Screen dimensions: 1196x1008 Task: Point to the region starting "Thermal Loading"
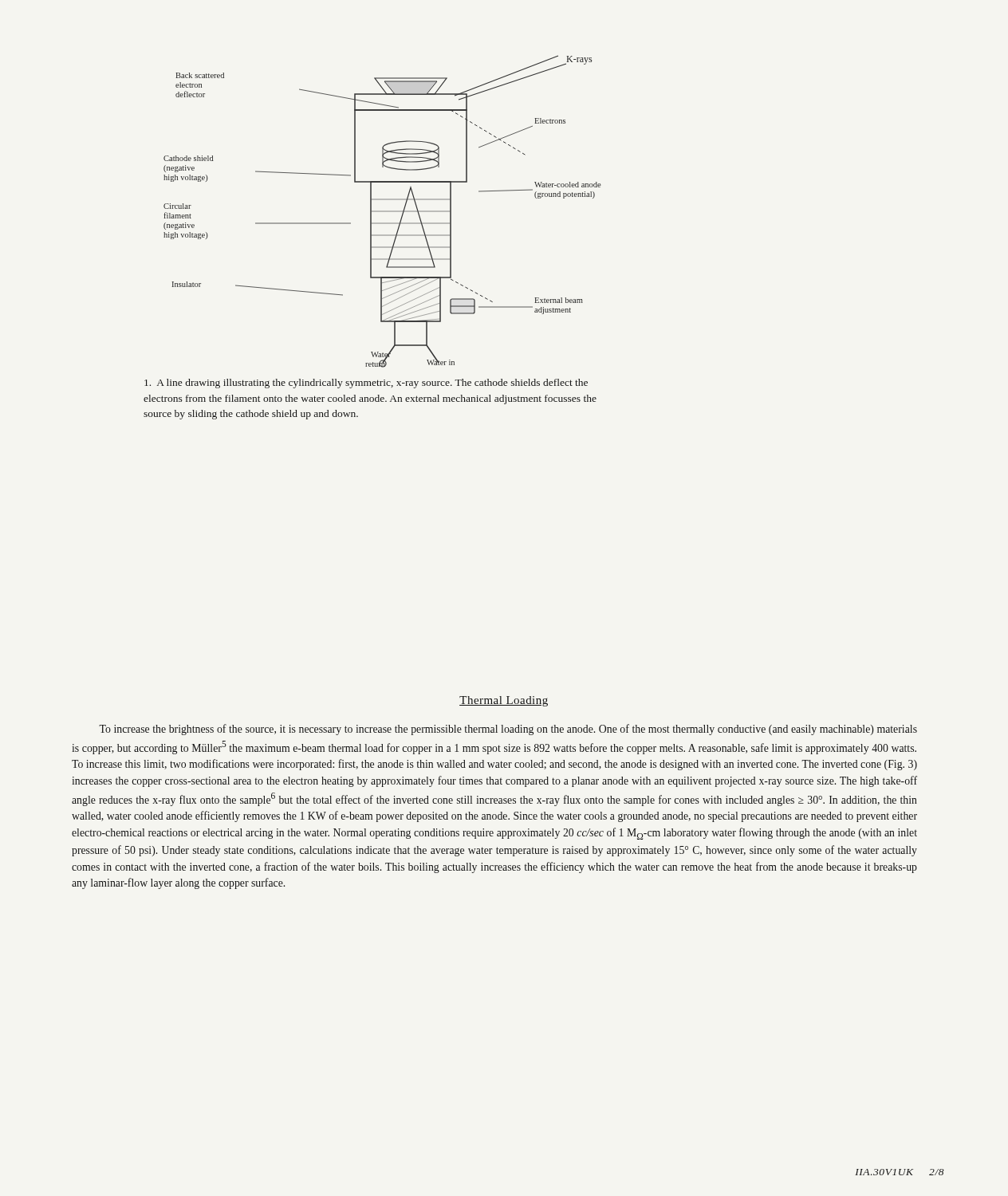point(504,700)
